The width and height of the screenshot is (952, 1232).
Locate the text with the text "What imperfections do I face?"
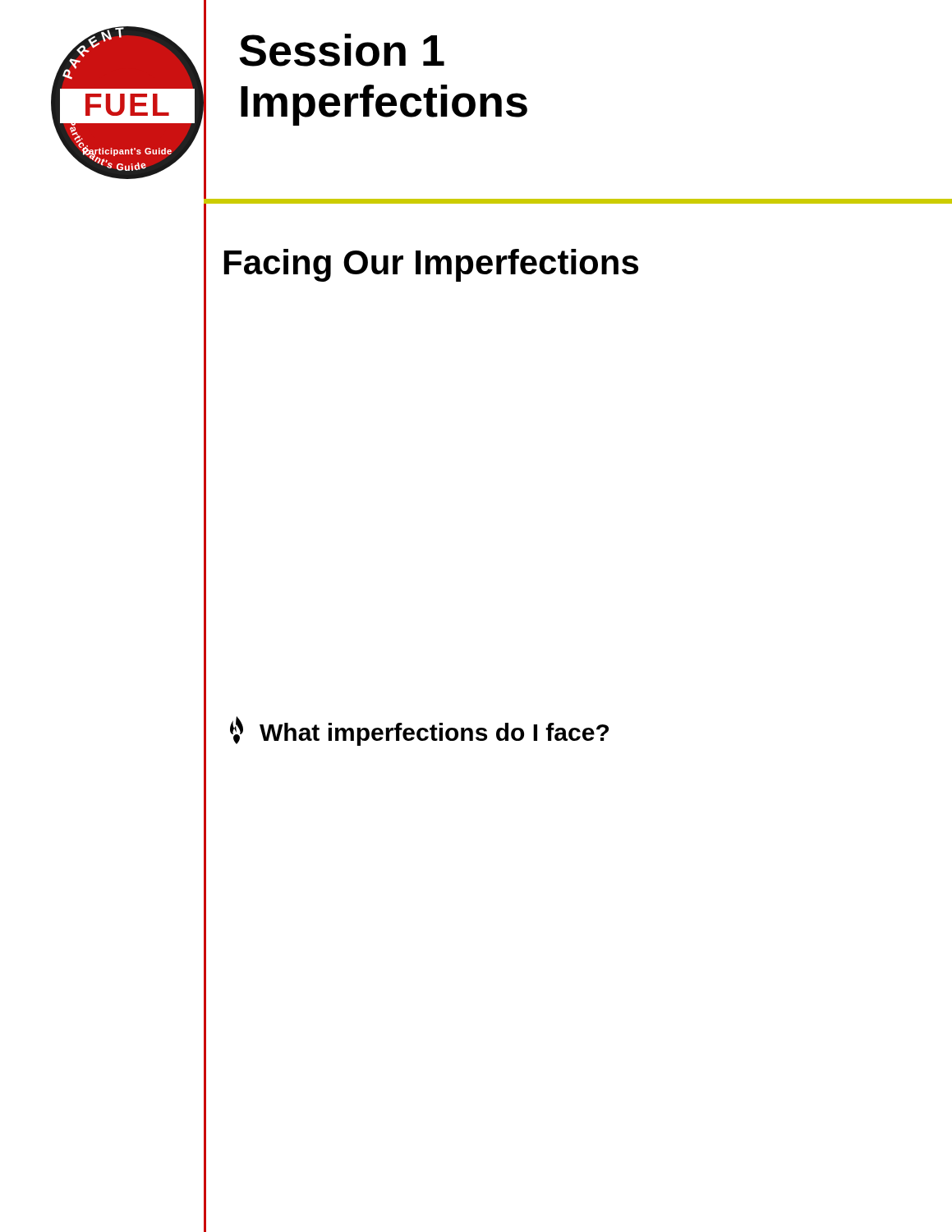(416, 733)
